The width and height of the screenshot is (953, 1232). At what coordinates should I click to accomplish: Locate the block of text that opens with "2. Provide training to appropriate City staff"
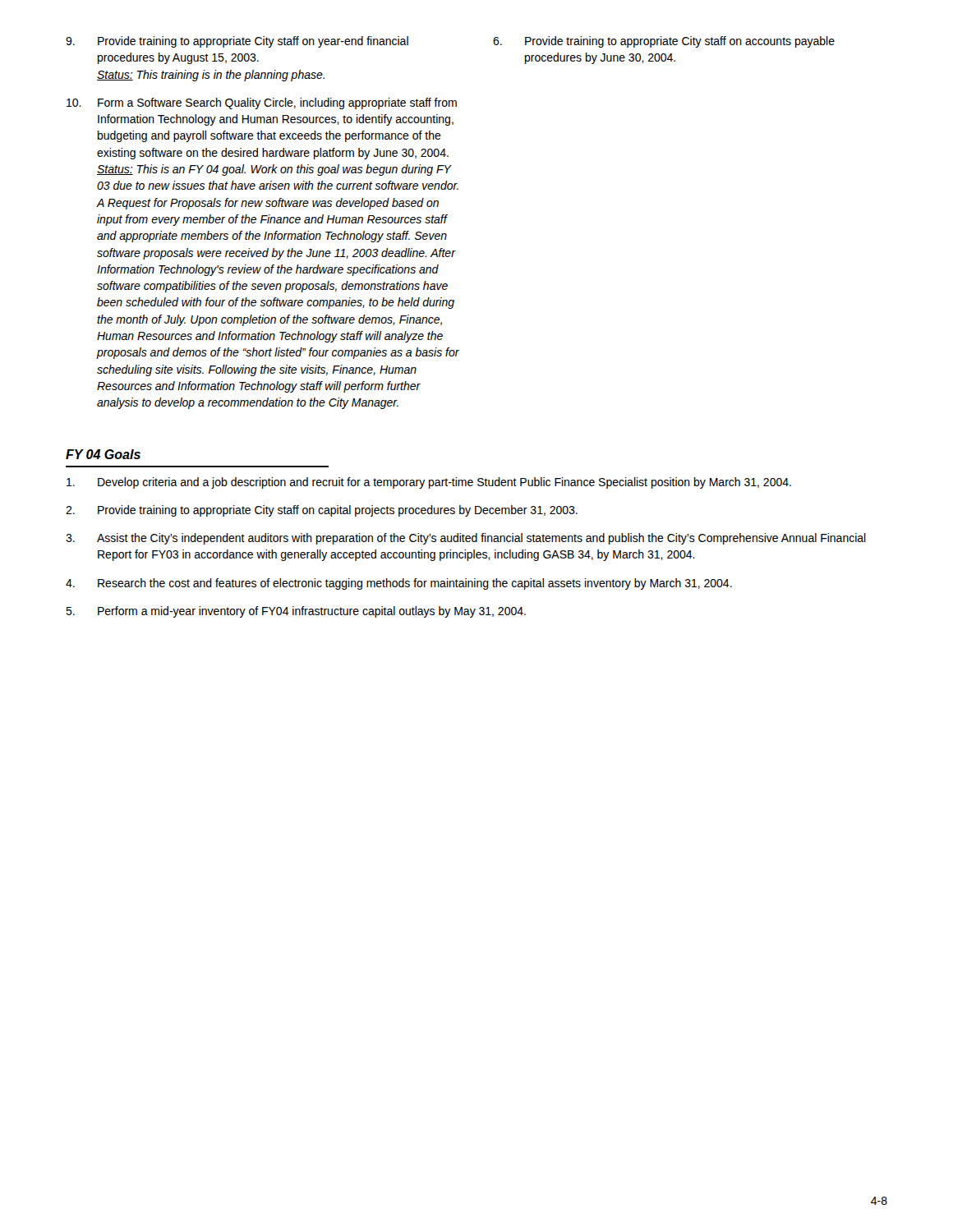[x=476, y=510]
